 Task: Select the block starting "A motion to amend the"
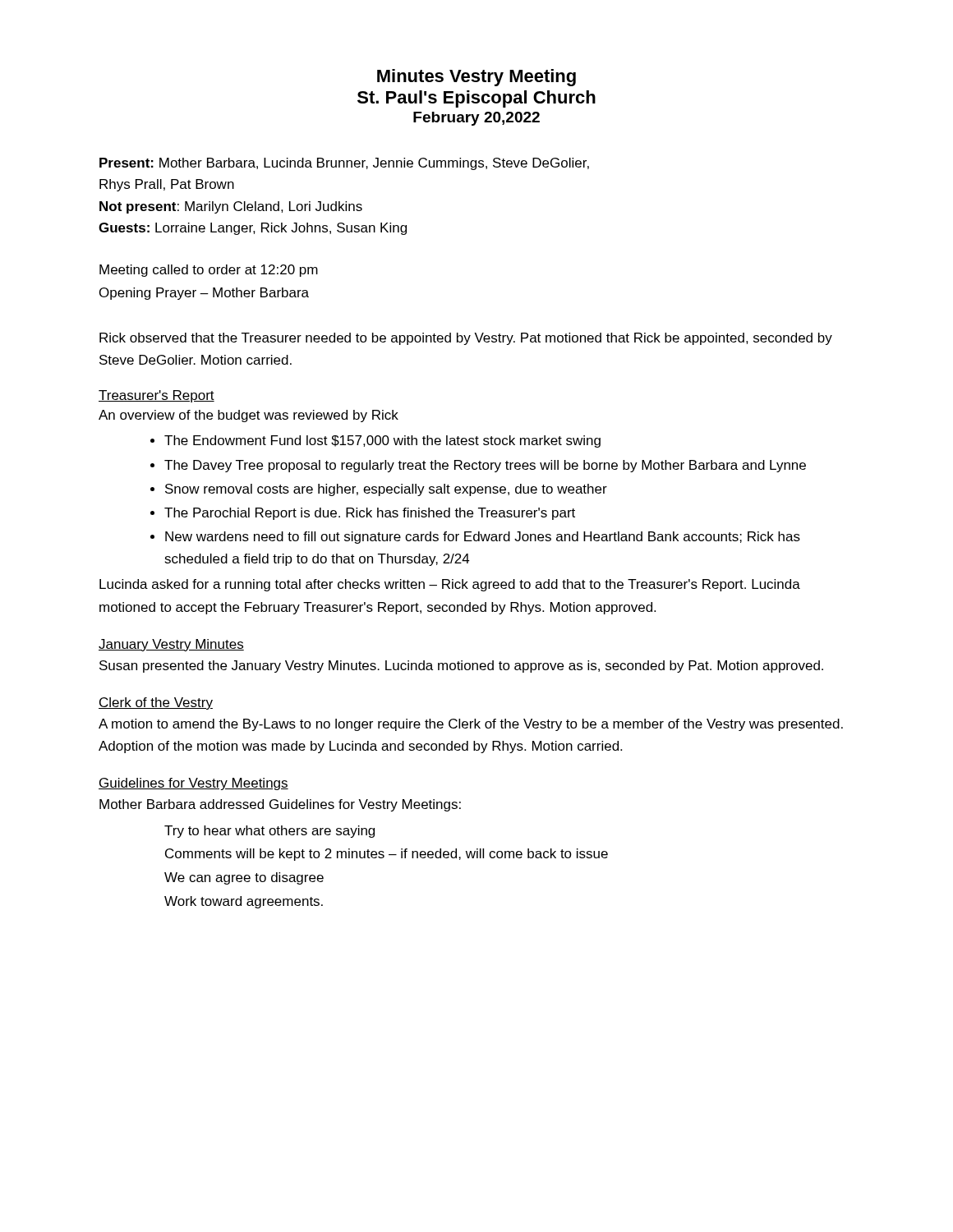(x=476, y=735)
